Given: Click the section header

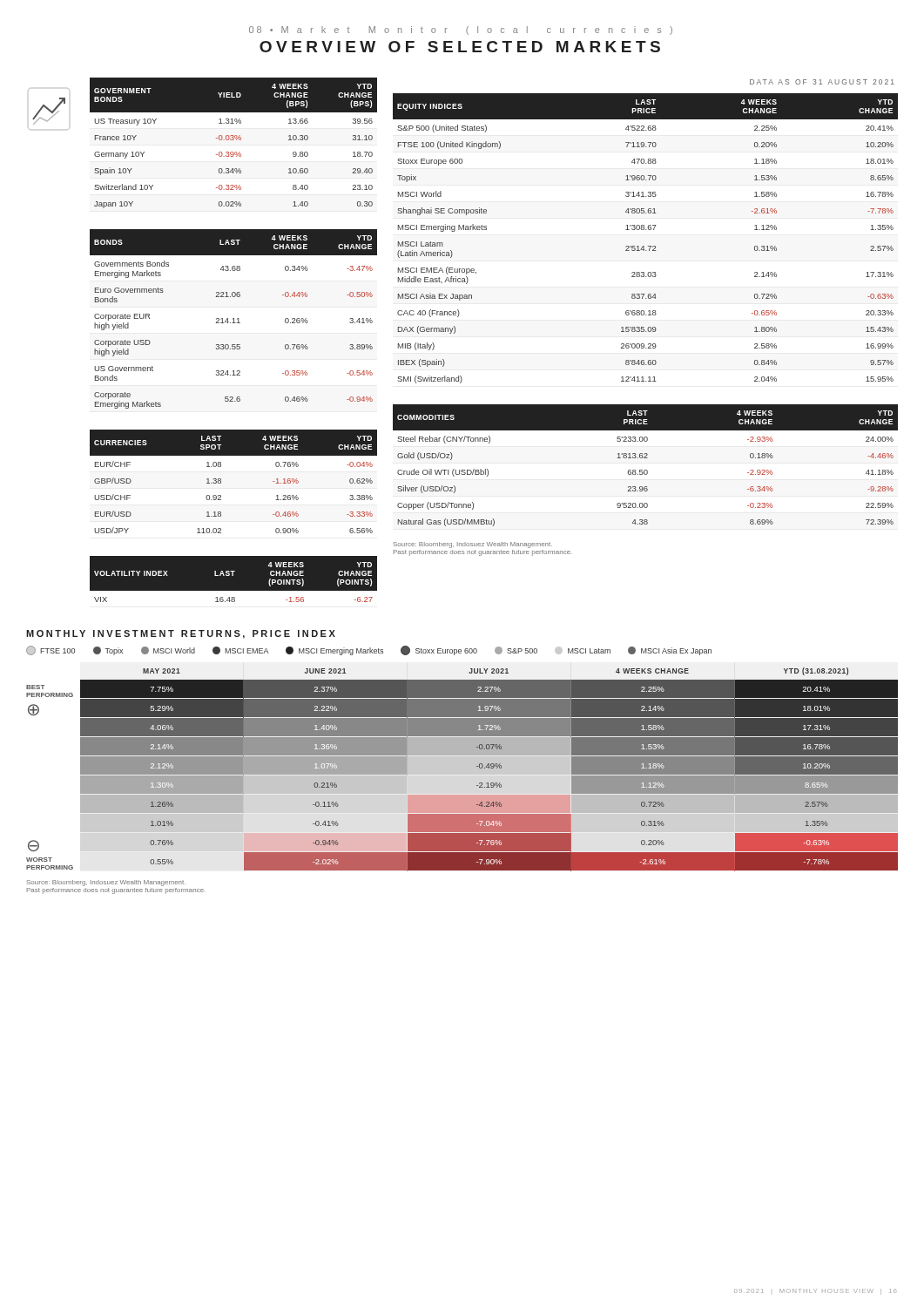Looking at the screenshot, I should [182, 634].
